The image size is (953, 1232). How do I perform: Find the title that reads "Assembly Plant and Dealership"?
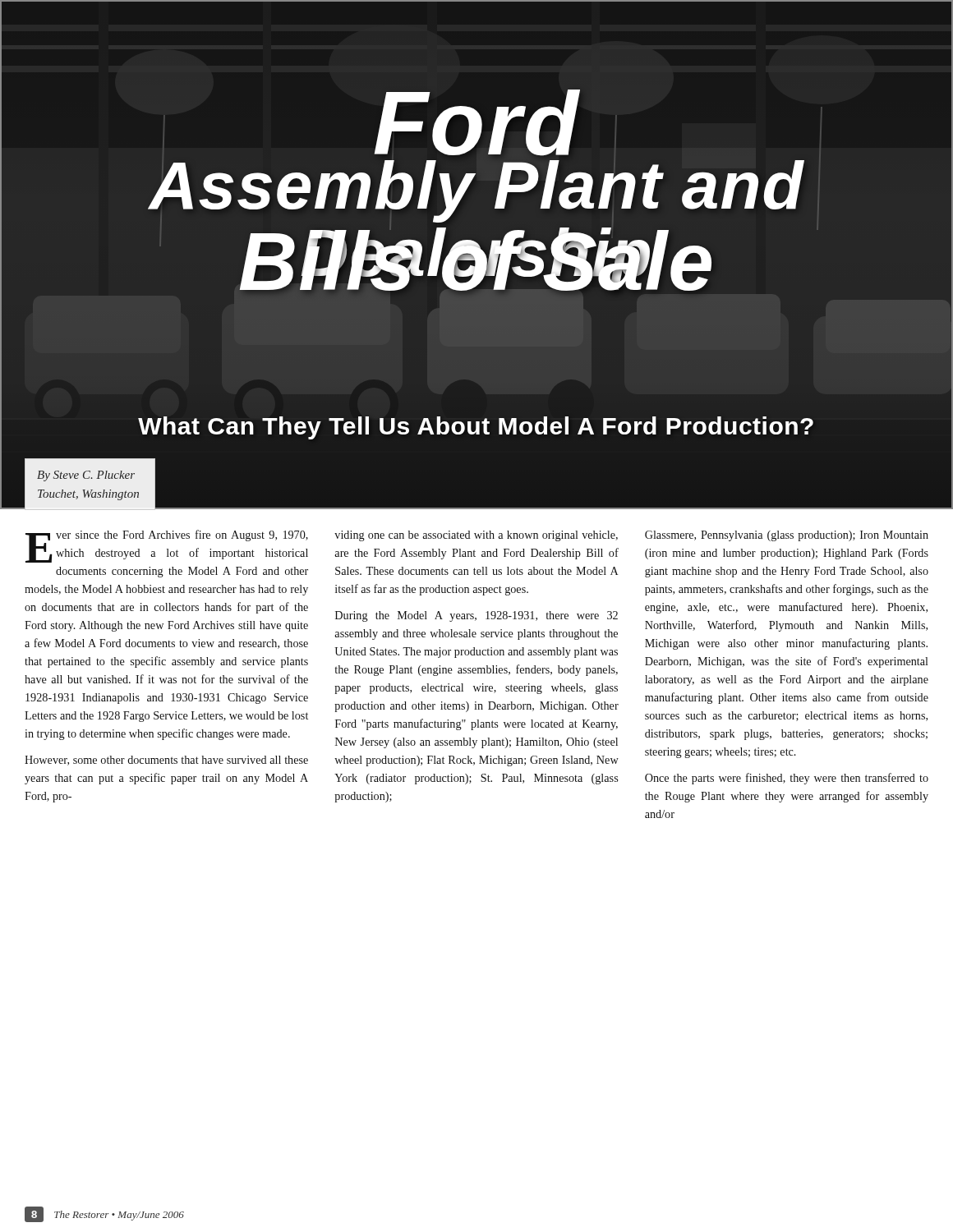click(x=476, y=219)
